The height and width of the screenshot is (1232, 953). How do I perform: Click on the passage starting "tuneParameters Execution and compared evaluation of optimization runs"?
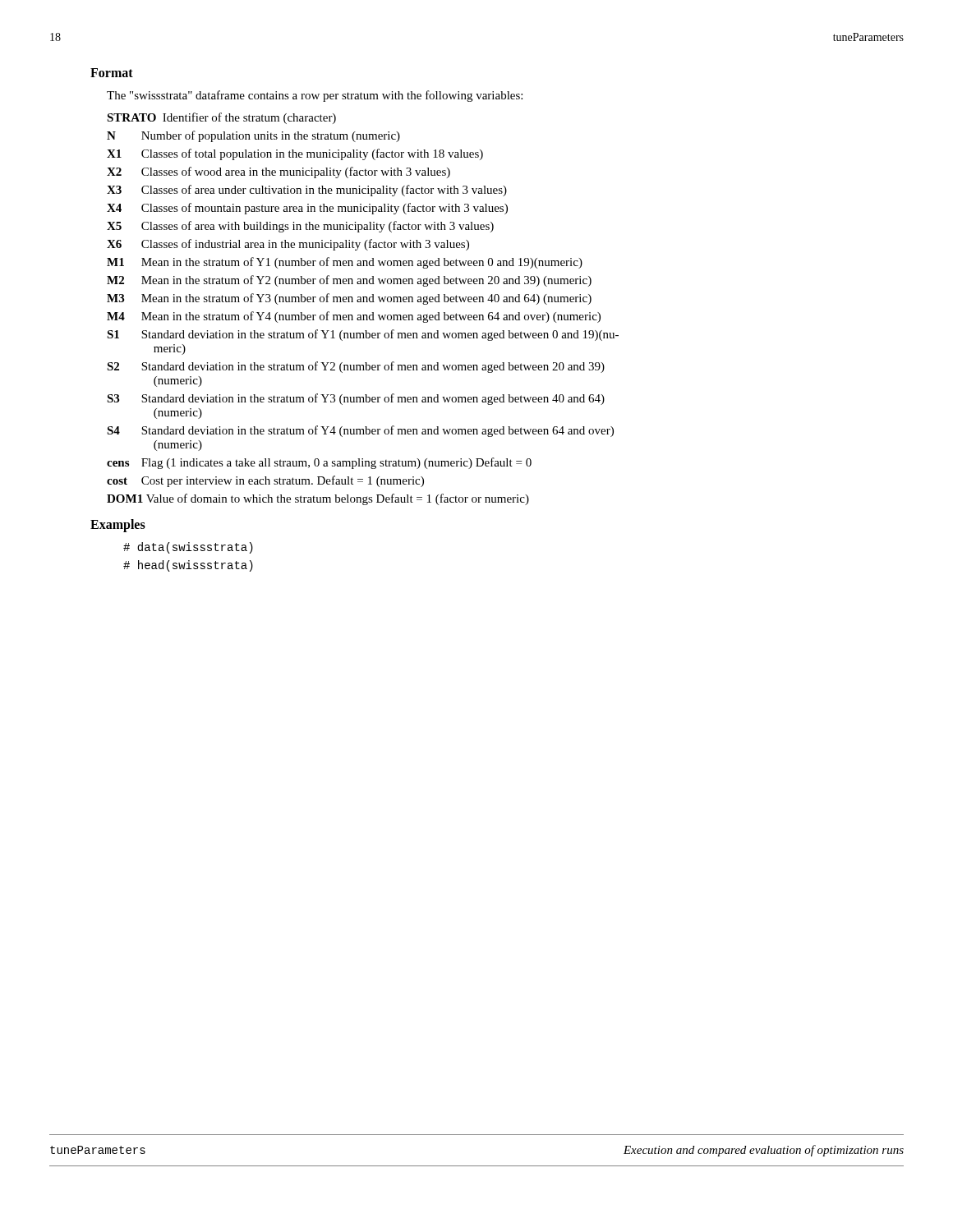tap(93, 1150)
